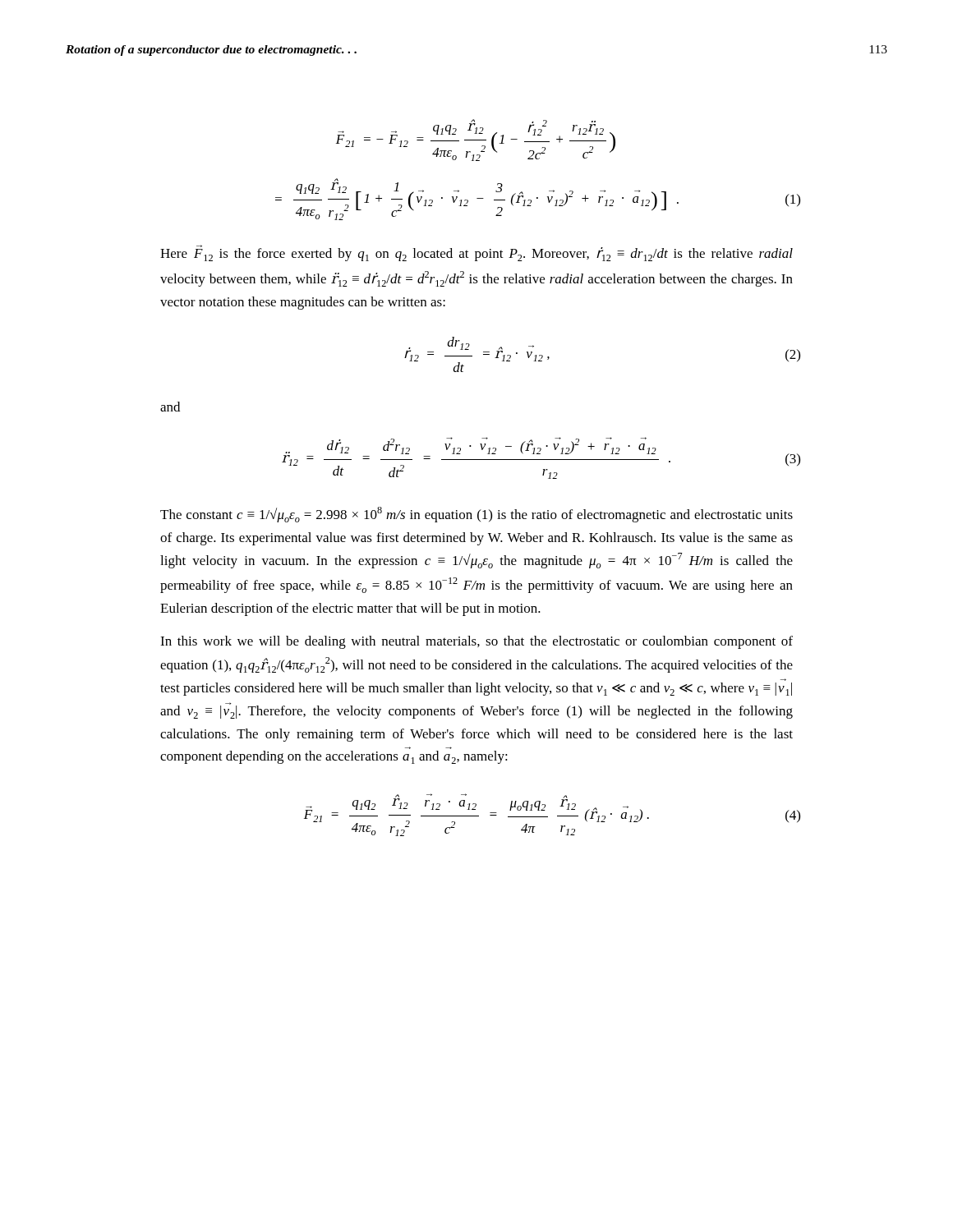Click on the text block with the text "In this work we"

point(476,700)
